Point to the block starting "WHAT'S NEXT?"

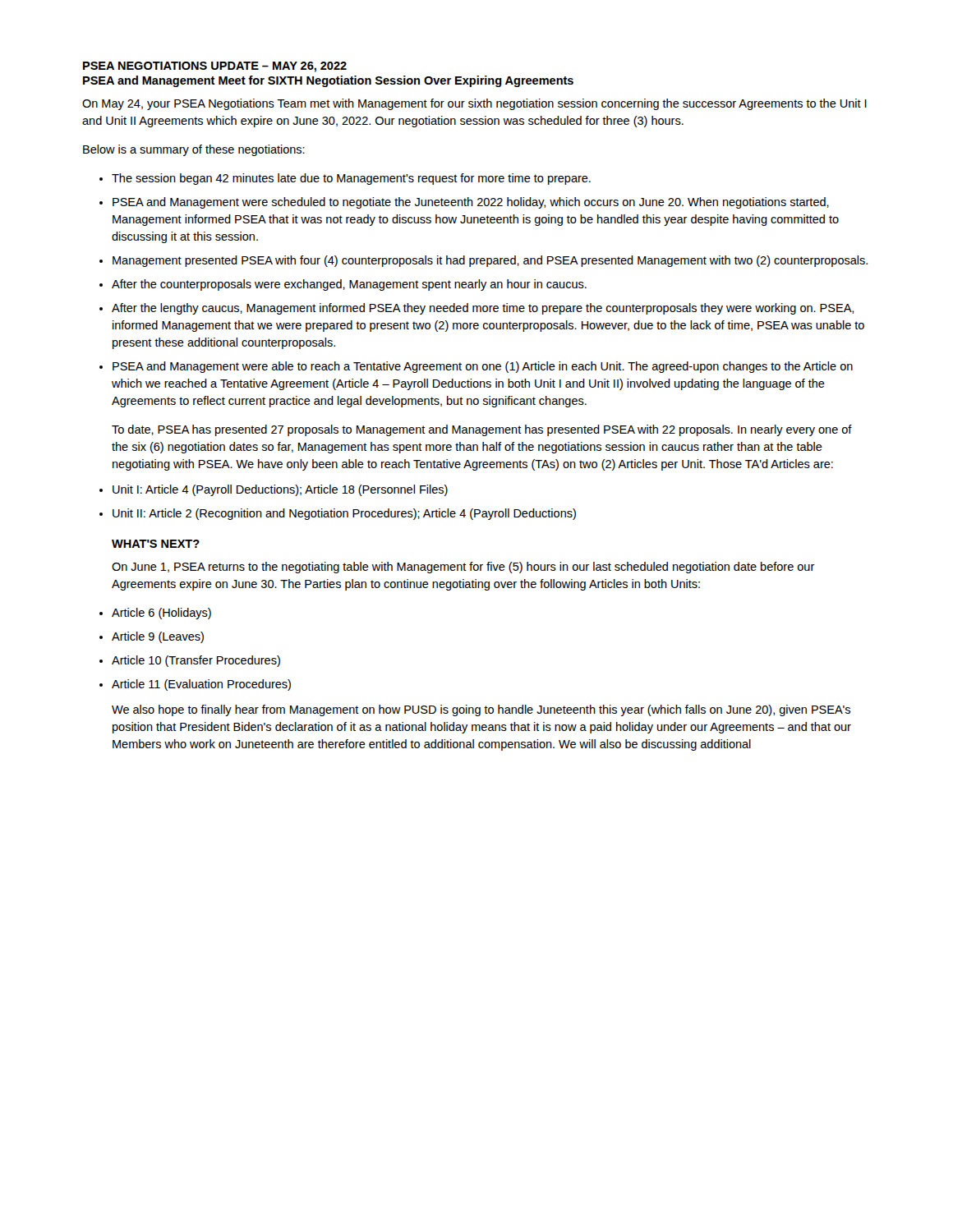coord(156,544)
